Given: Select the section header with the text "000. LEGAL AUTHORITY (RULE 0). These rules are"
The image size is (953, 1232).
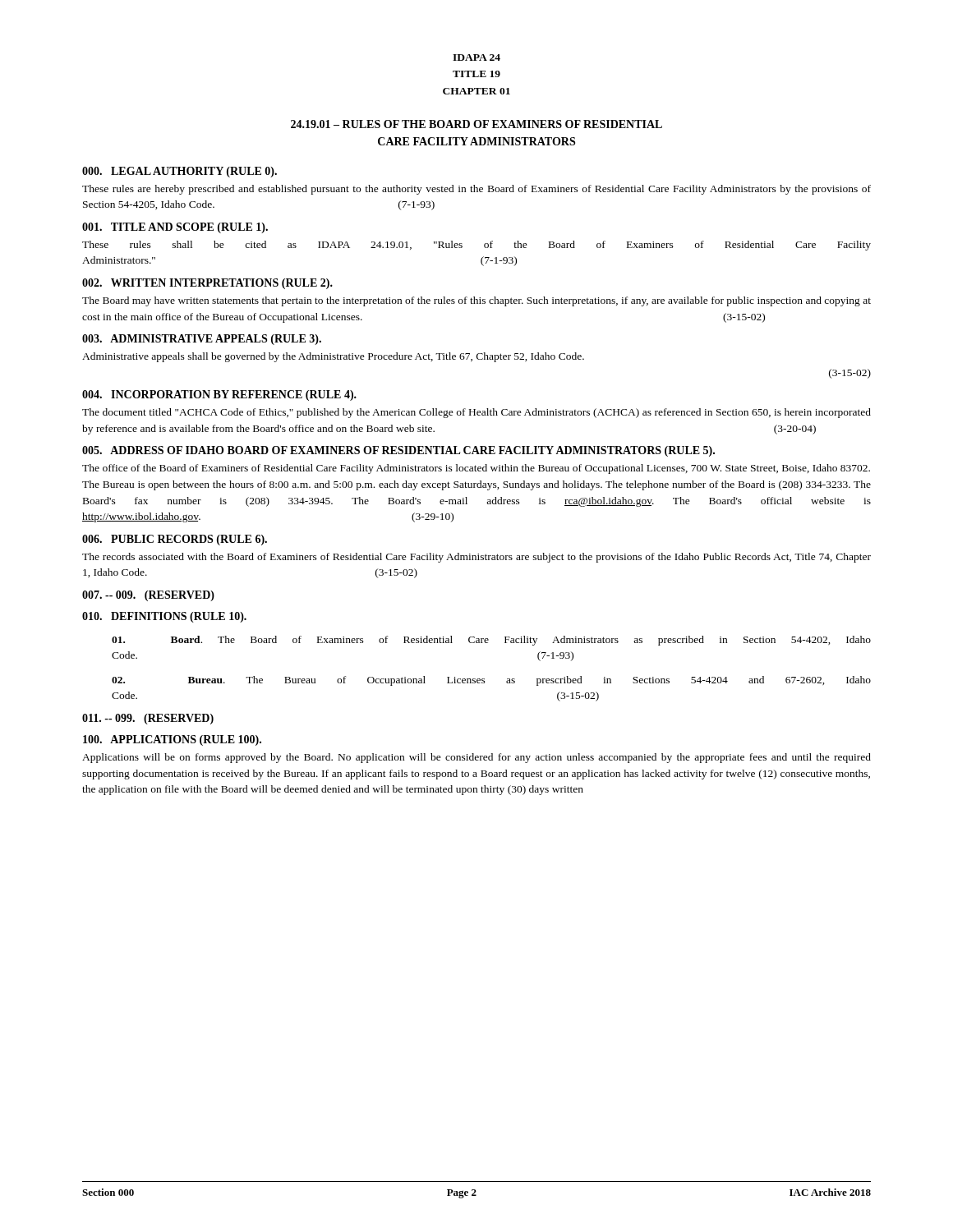Looking at the screenshot, I should coord(476,189).
